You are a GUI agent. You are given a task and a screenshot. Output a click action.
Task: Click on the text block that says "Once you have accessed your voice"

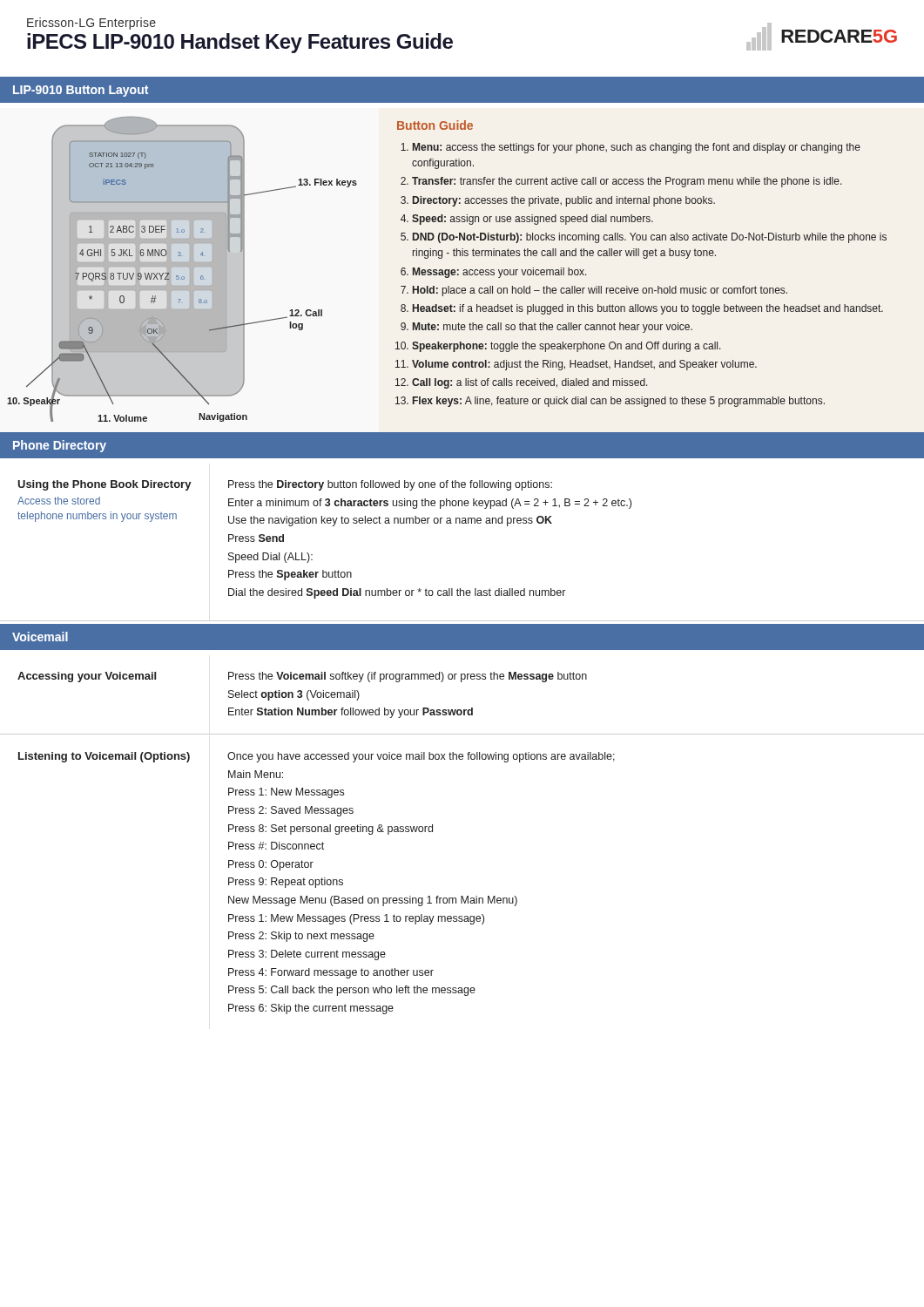pos(421,757)
